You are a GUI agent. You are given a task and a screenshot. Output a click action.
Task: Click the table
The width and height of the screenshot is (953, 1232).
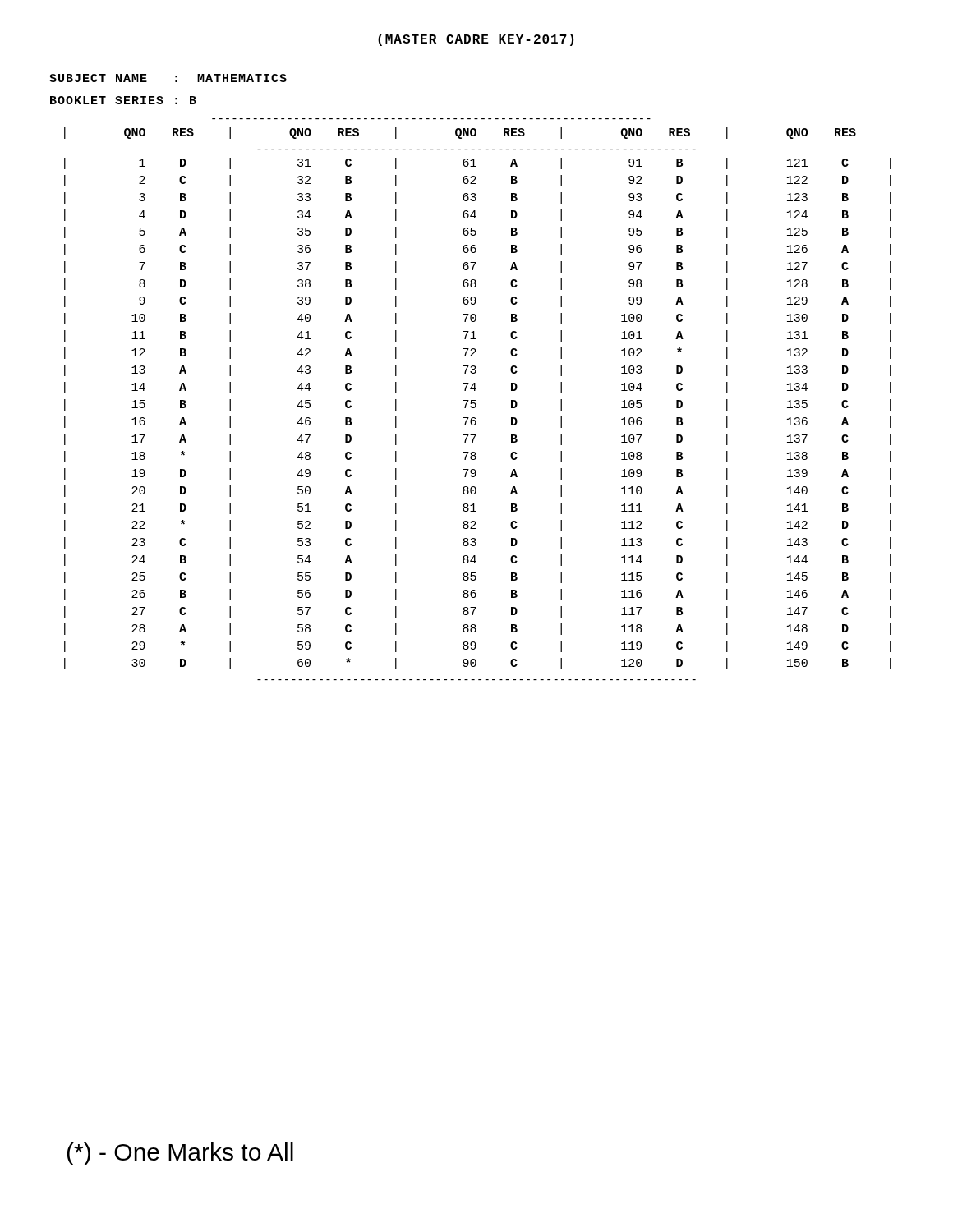tap(476, 399)
